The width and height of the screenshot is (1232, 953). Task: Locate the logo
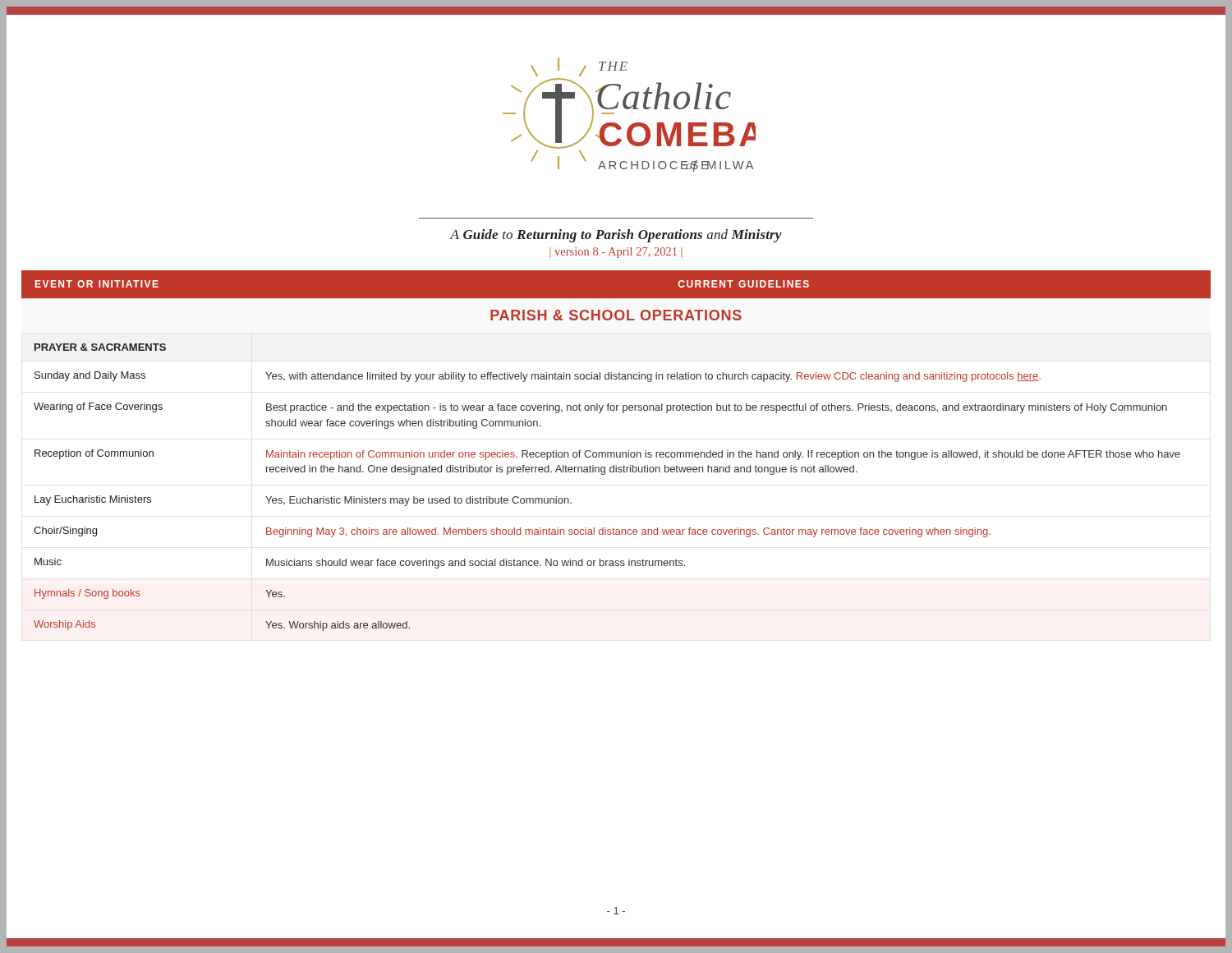tap(616, 113)
